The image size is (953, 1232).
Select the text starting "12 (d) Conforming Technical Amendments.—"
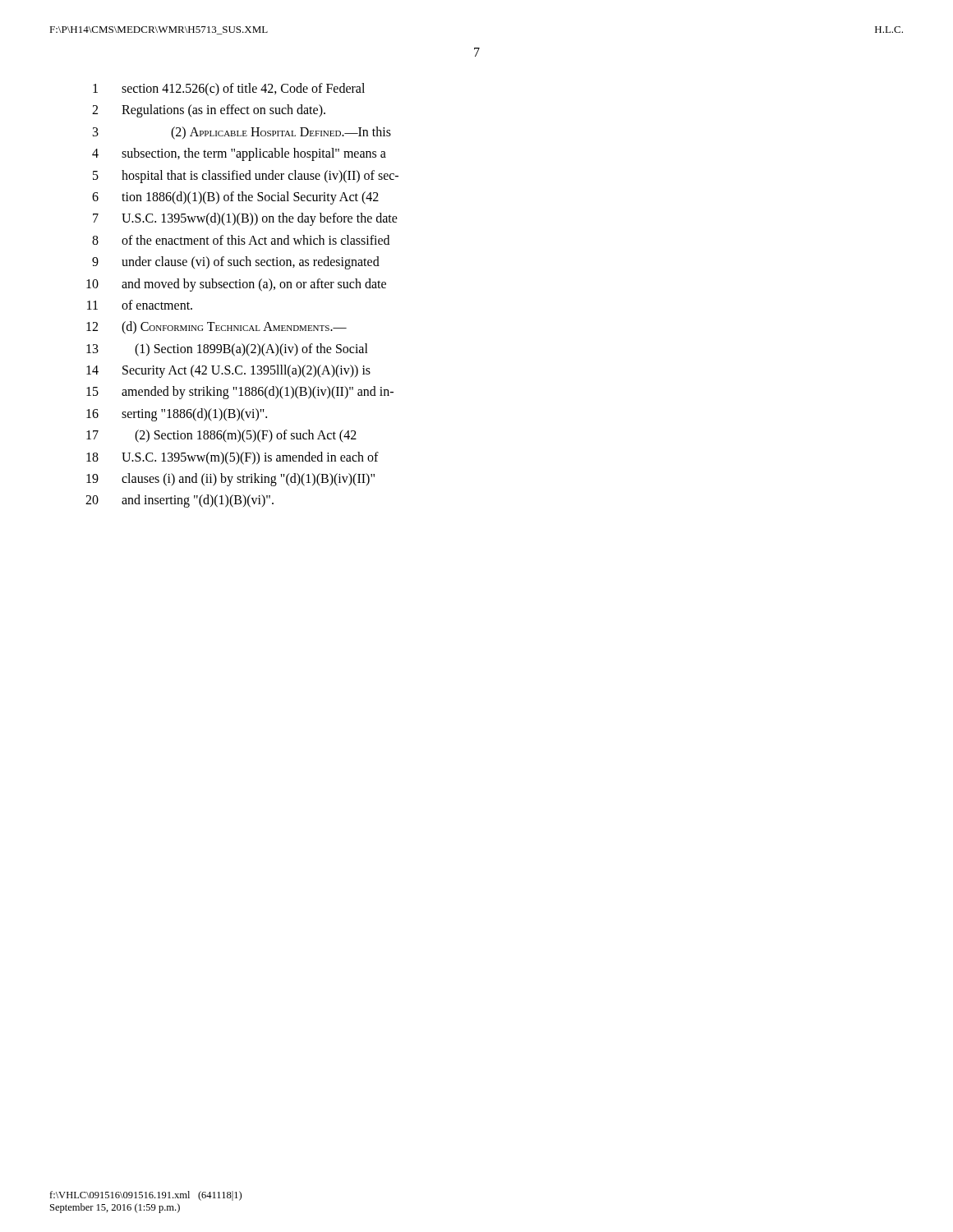click(216, 328)
